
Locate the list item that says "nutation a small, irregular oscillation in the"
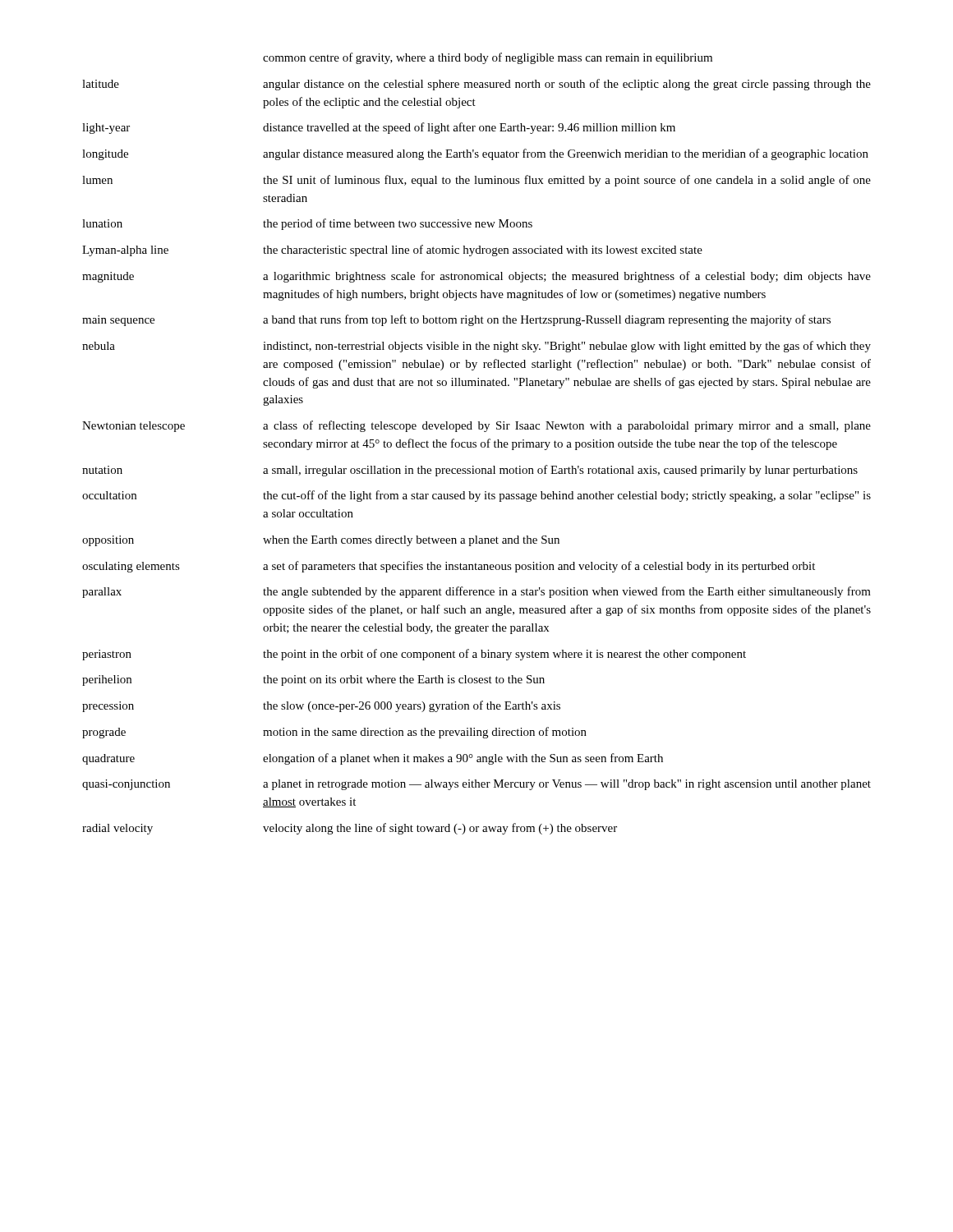(x=476, y=470)
